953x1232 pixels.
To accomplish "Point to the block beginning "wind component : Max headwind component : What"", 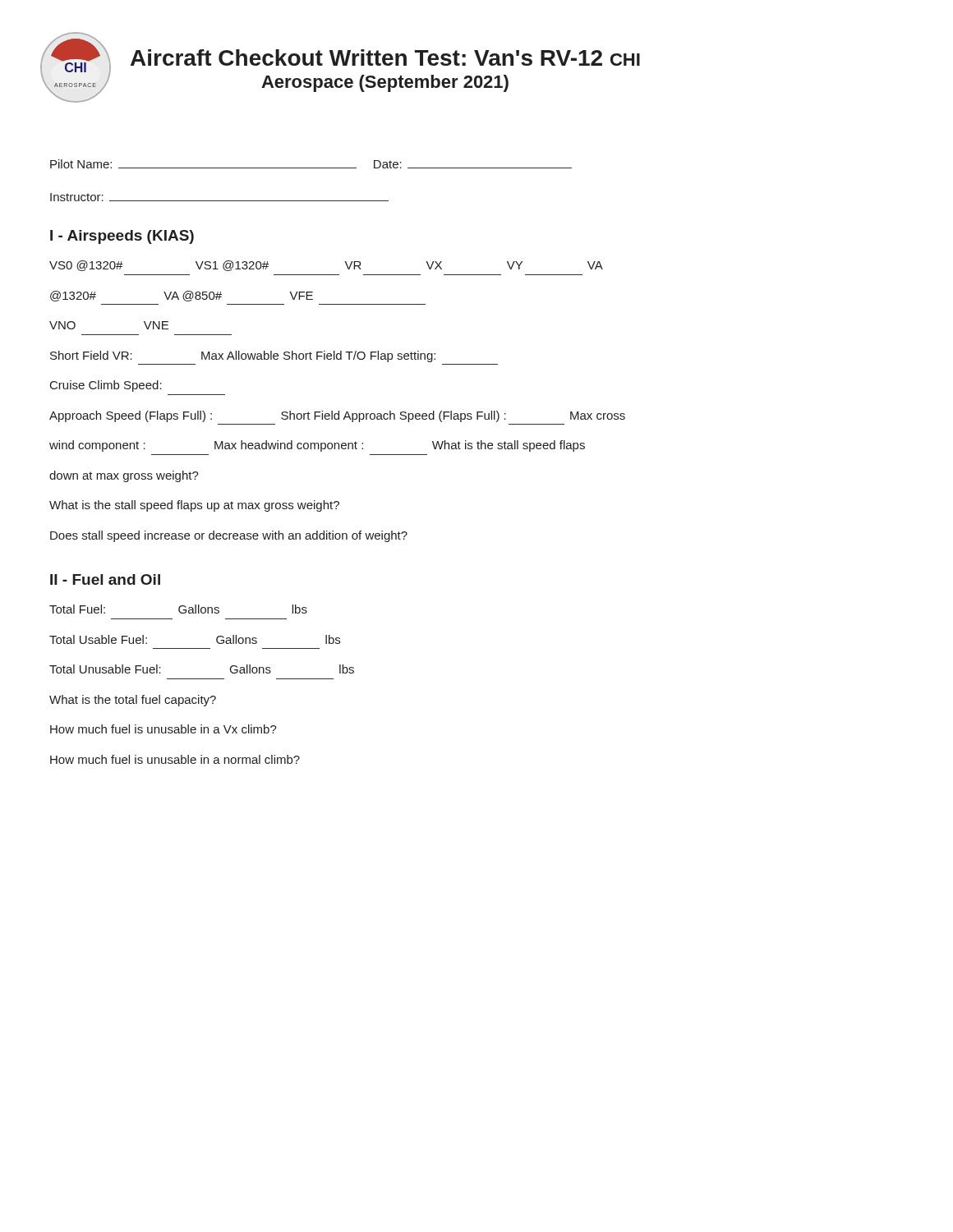I will tap(317, 446).
